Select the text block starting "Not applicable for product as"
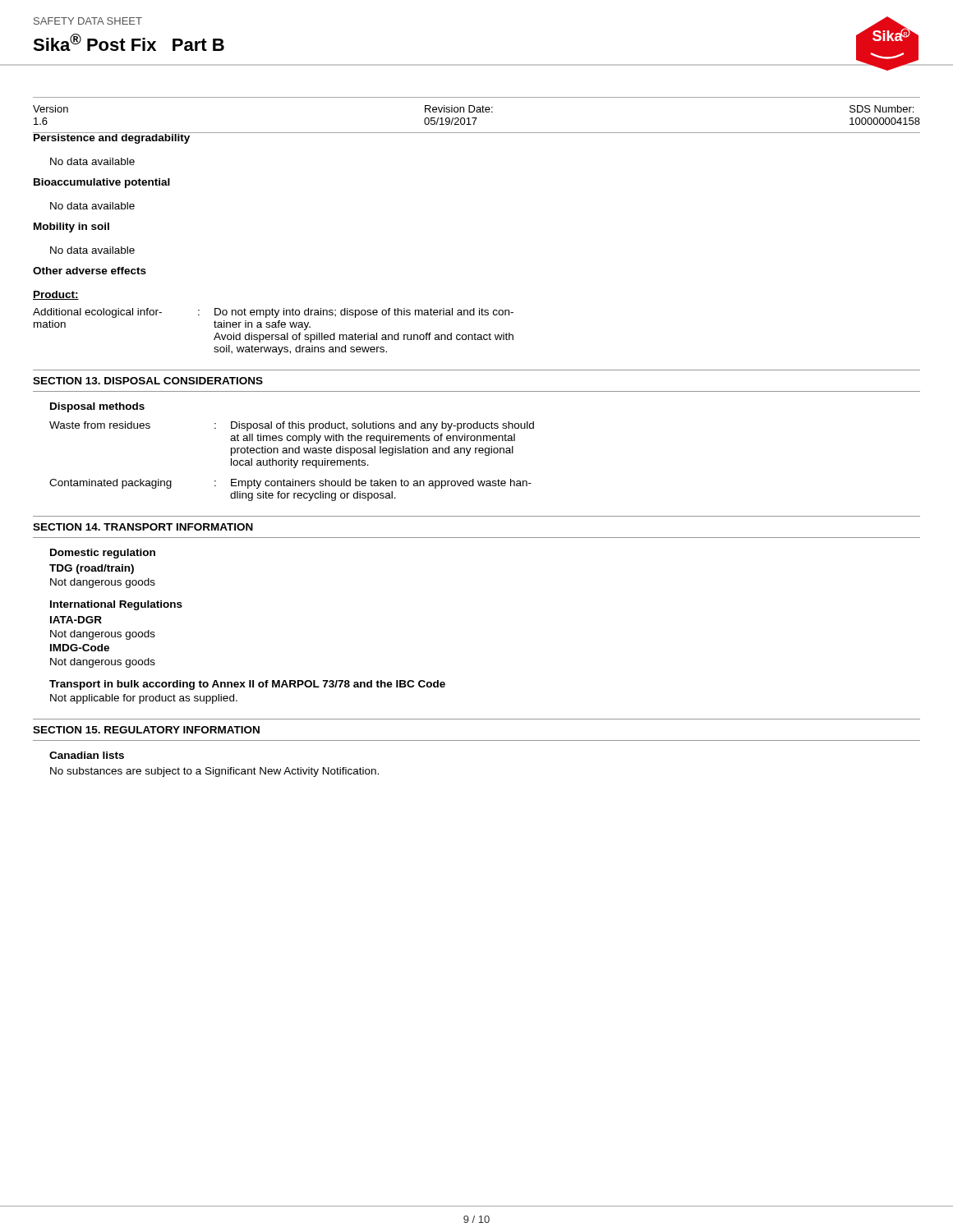The height and width of the screenshot is (1232, 953). (144, 698)
